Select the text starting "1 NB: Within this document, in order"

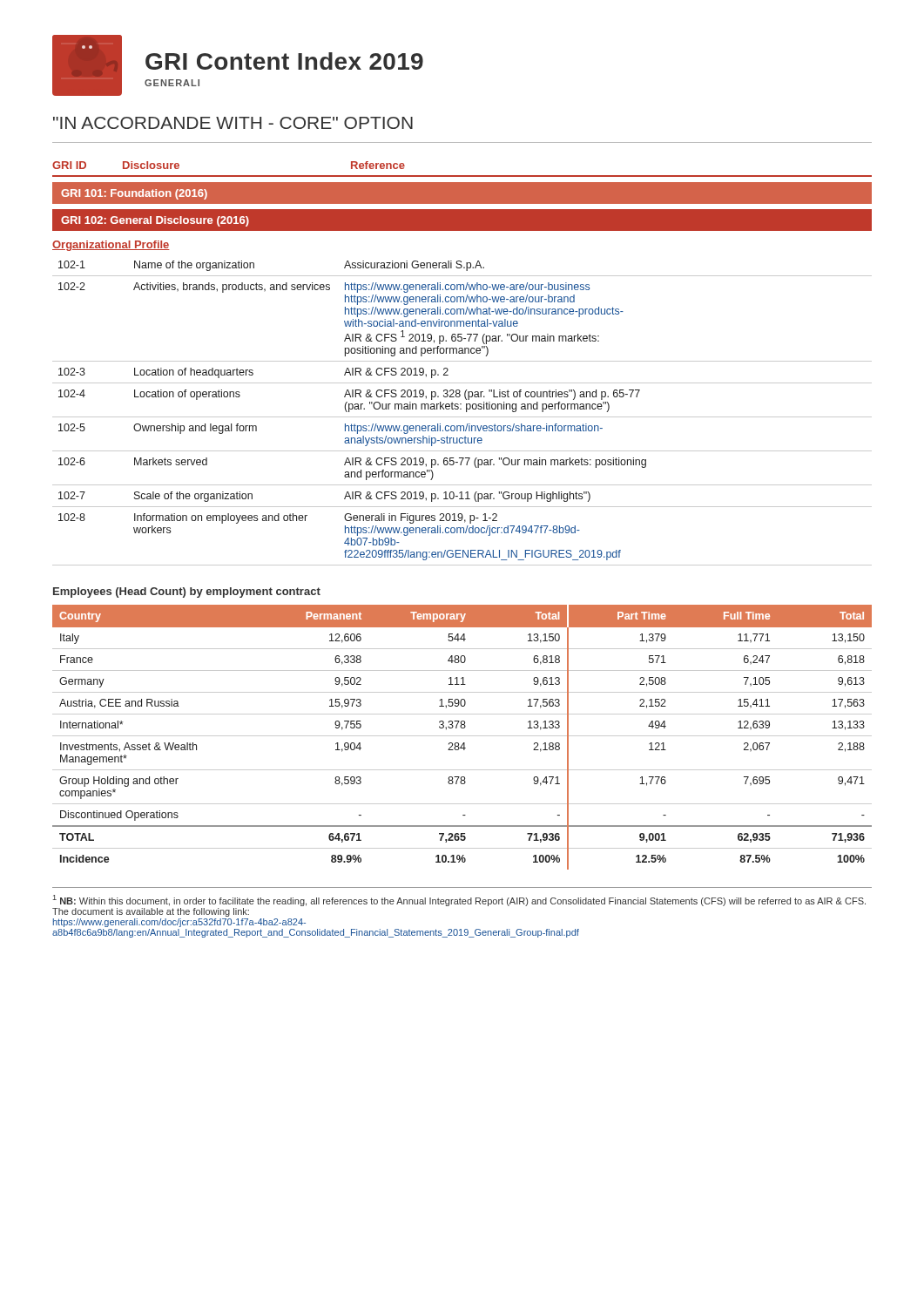pos(459,915)
